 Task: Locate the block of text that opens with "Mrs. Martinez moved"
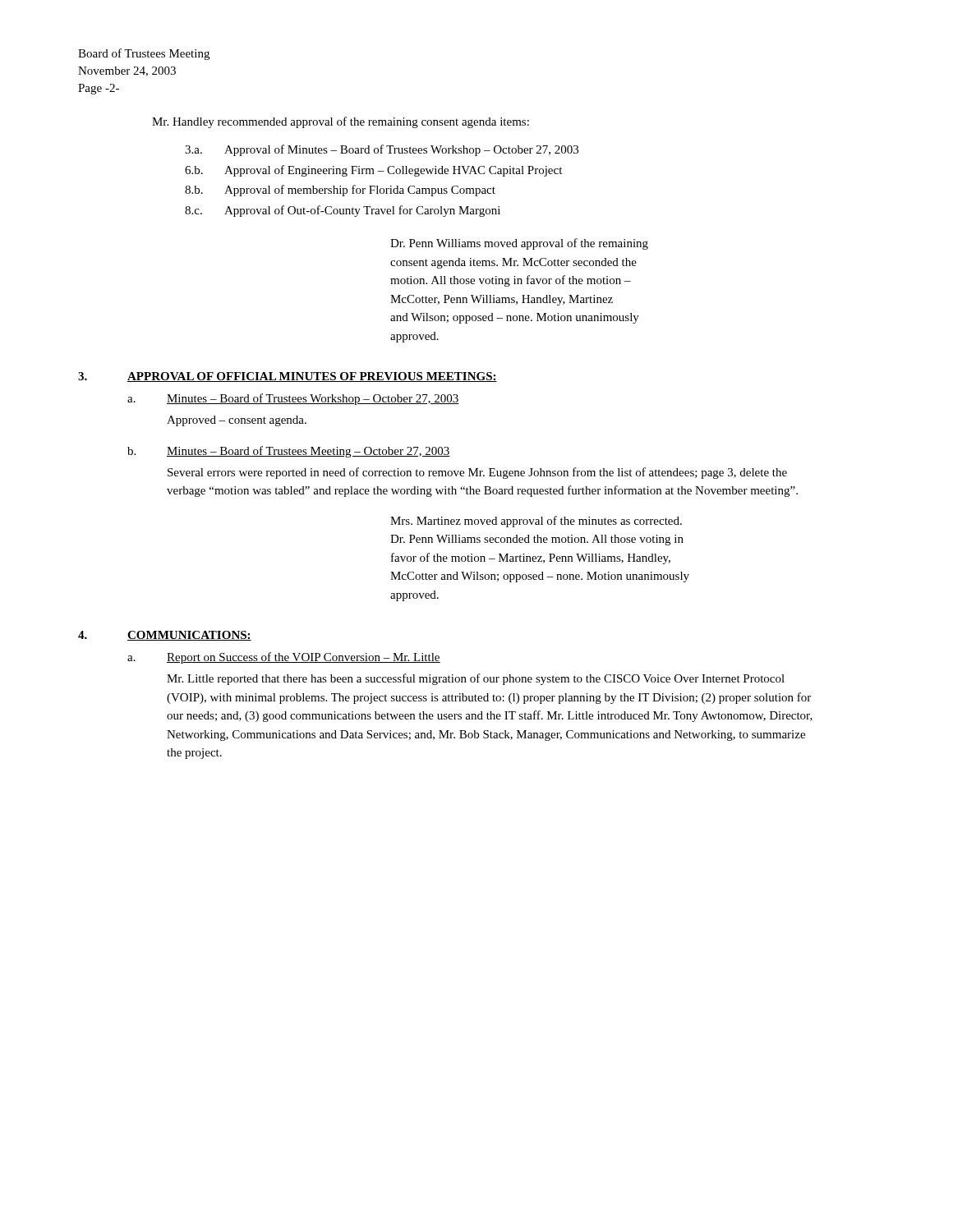coord(540,557)
